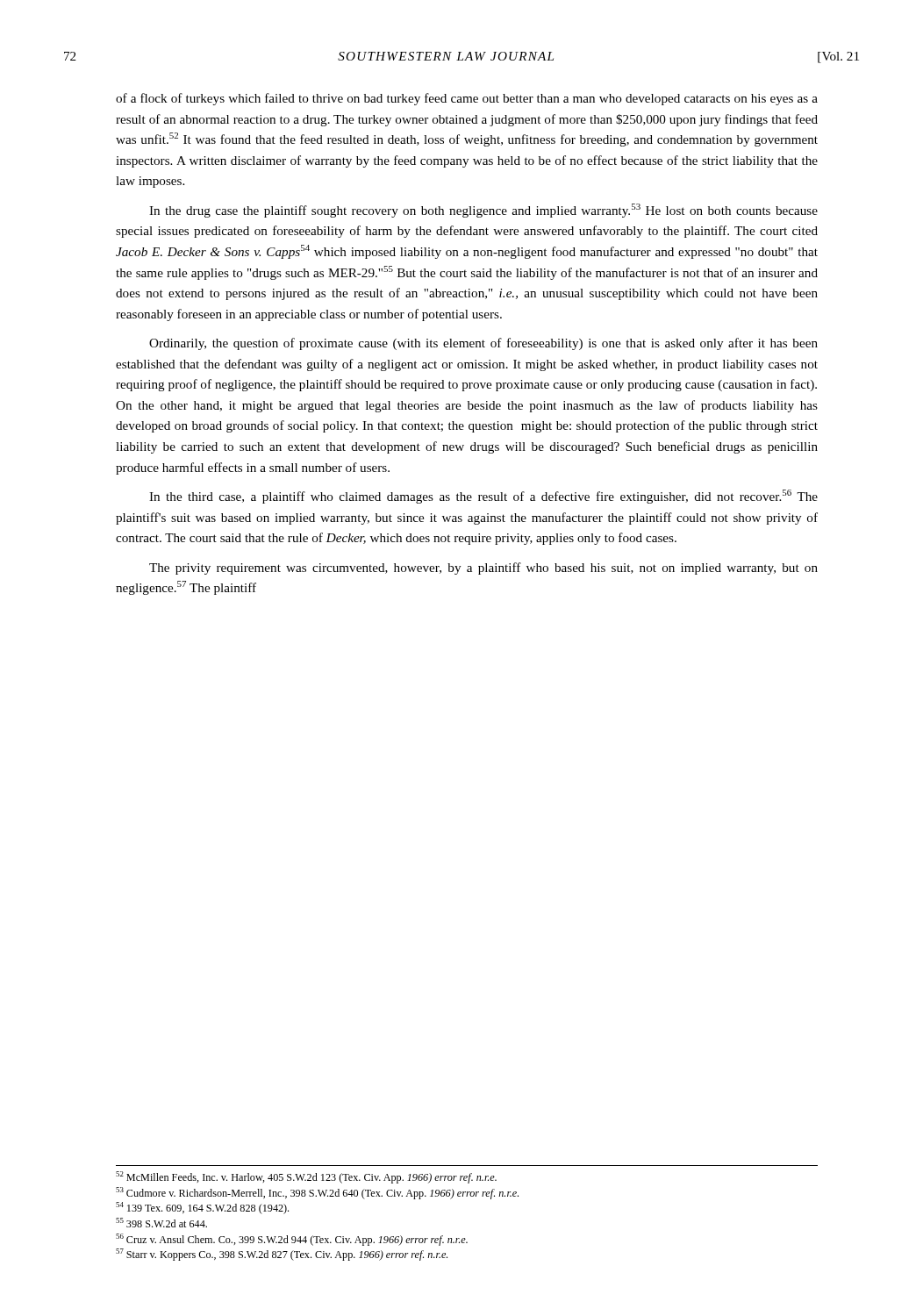Navigate to the region starting "of a flock of turkeys"
Image resolution: width=923 pixels, height=1316 pixels.
pyautogui.click(x=467, y=139)
